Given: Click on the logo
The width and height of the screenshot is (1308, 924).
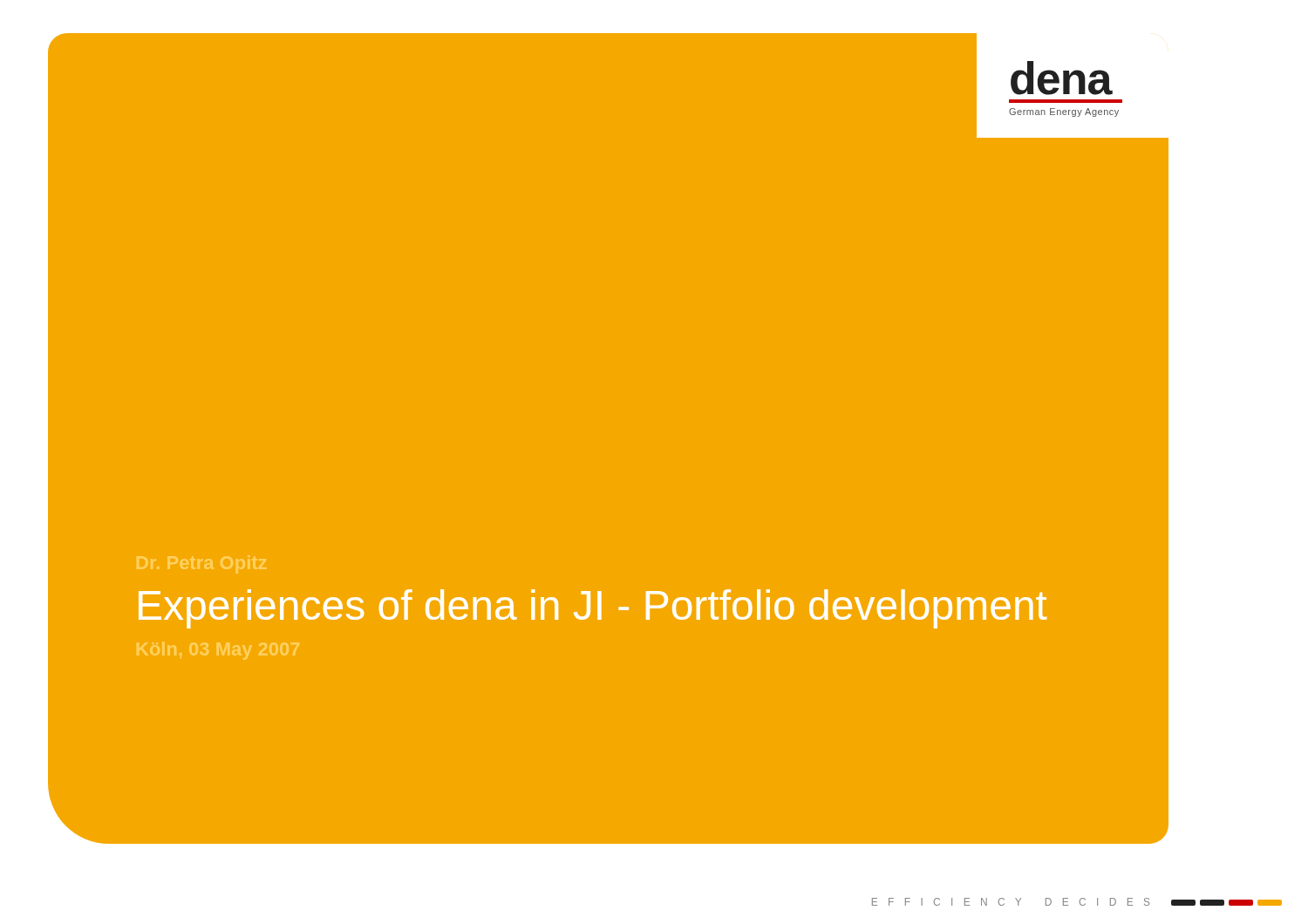Looking at the screenshot, I should point(1073,85).
